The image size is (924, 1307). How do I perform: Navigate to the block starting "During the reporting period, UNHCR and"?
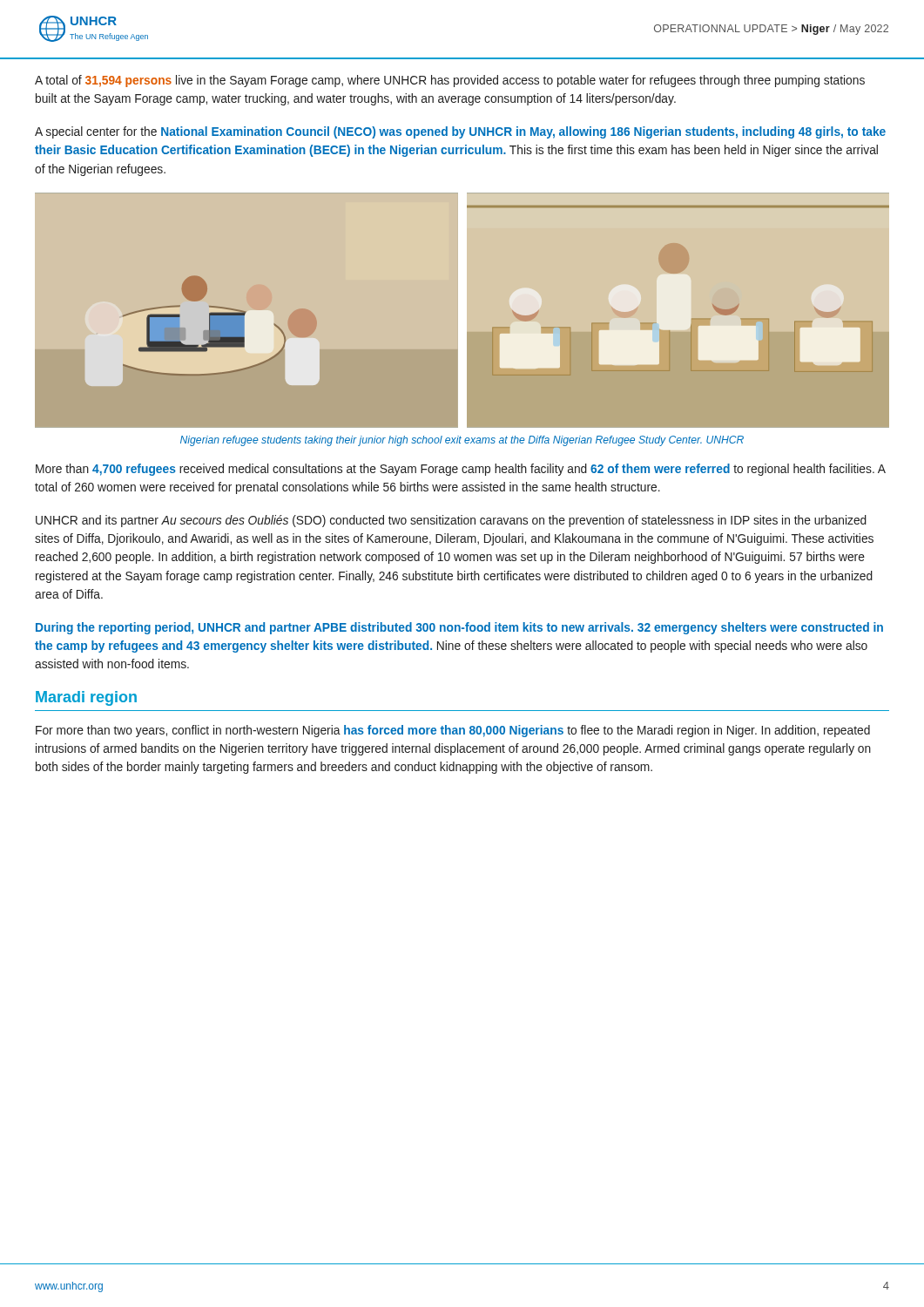point(459,646)
